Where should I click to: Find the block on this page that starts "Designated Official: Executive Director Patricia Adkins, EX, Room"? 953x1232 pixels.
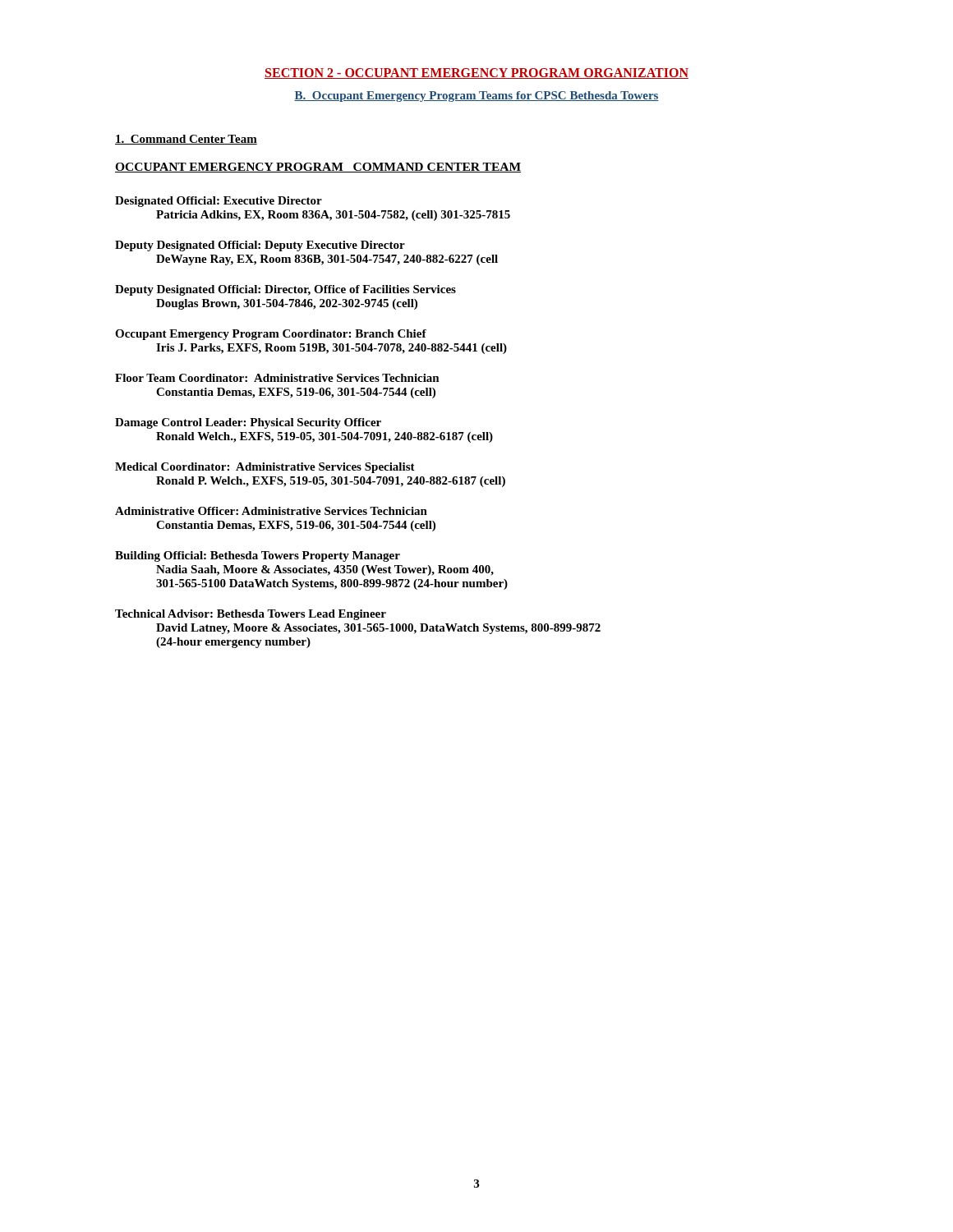coord(476,208)
